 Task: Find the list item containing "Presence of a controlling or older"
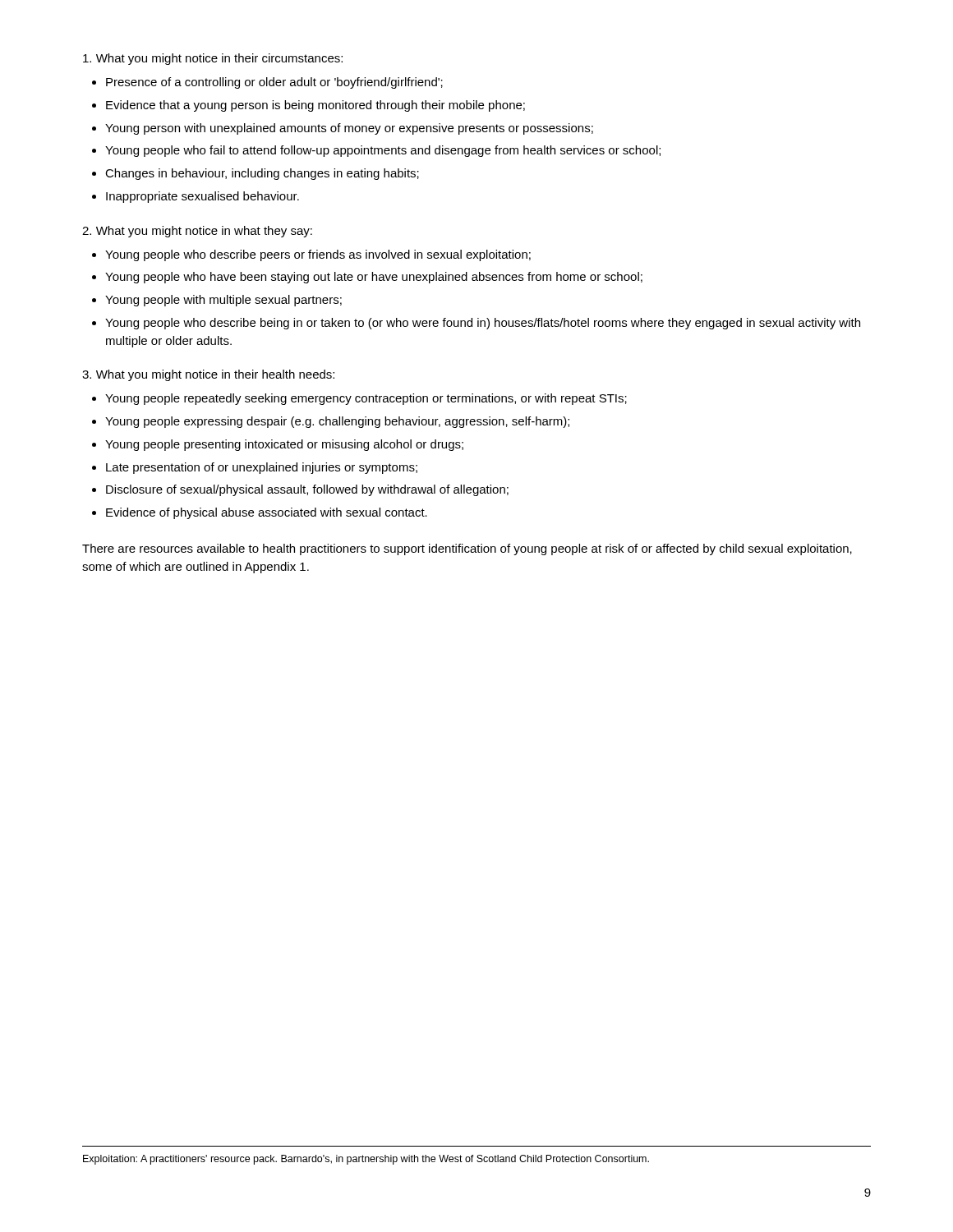click(x=274, y=82)
